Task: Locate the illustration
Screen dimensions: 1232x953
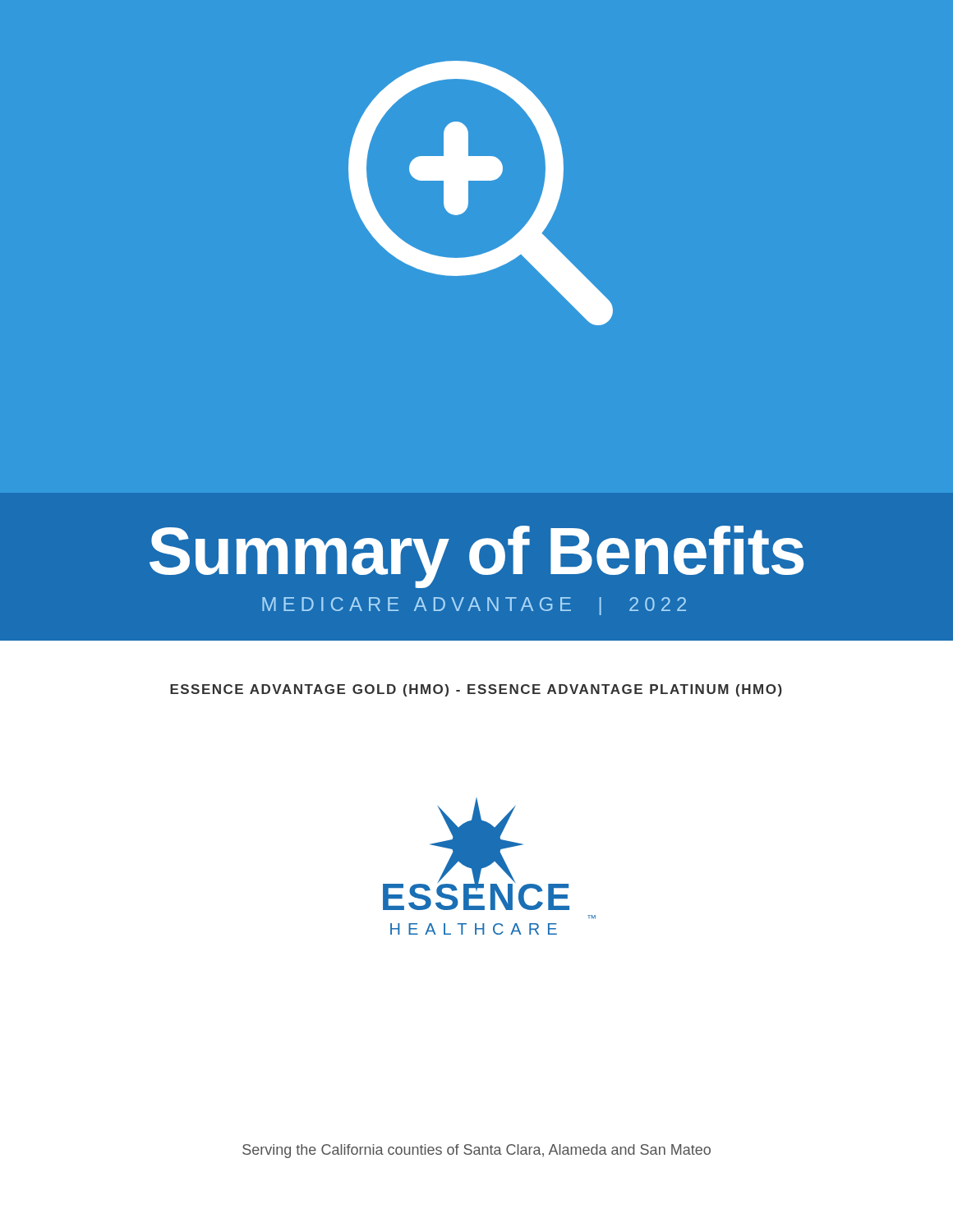Action: 476,191
